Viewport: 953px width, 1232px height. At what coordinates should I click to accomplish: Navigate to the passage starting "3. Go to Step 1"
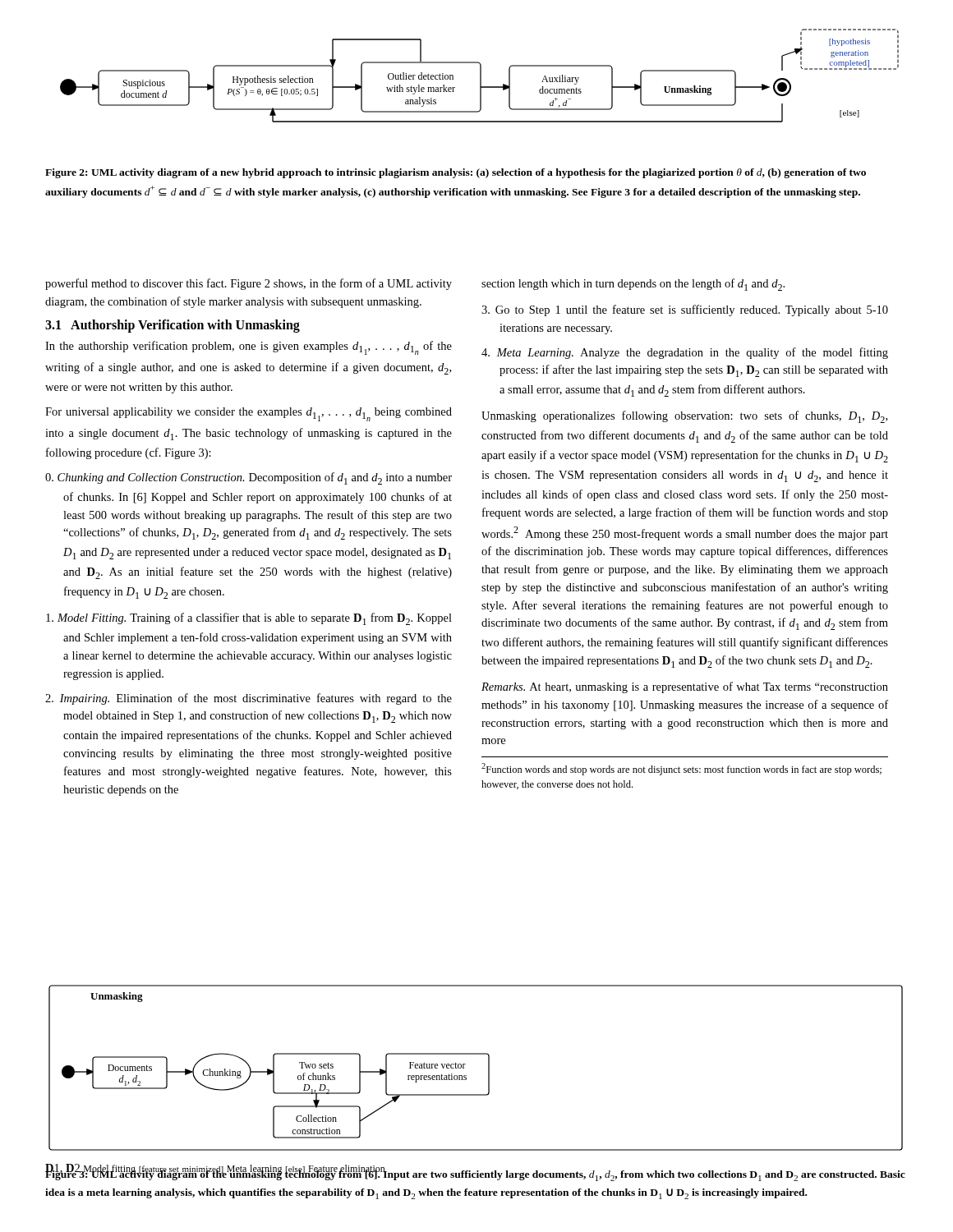[x=685, y=319]
